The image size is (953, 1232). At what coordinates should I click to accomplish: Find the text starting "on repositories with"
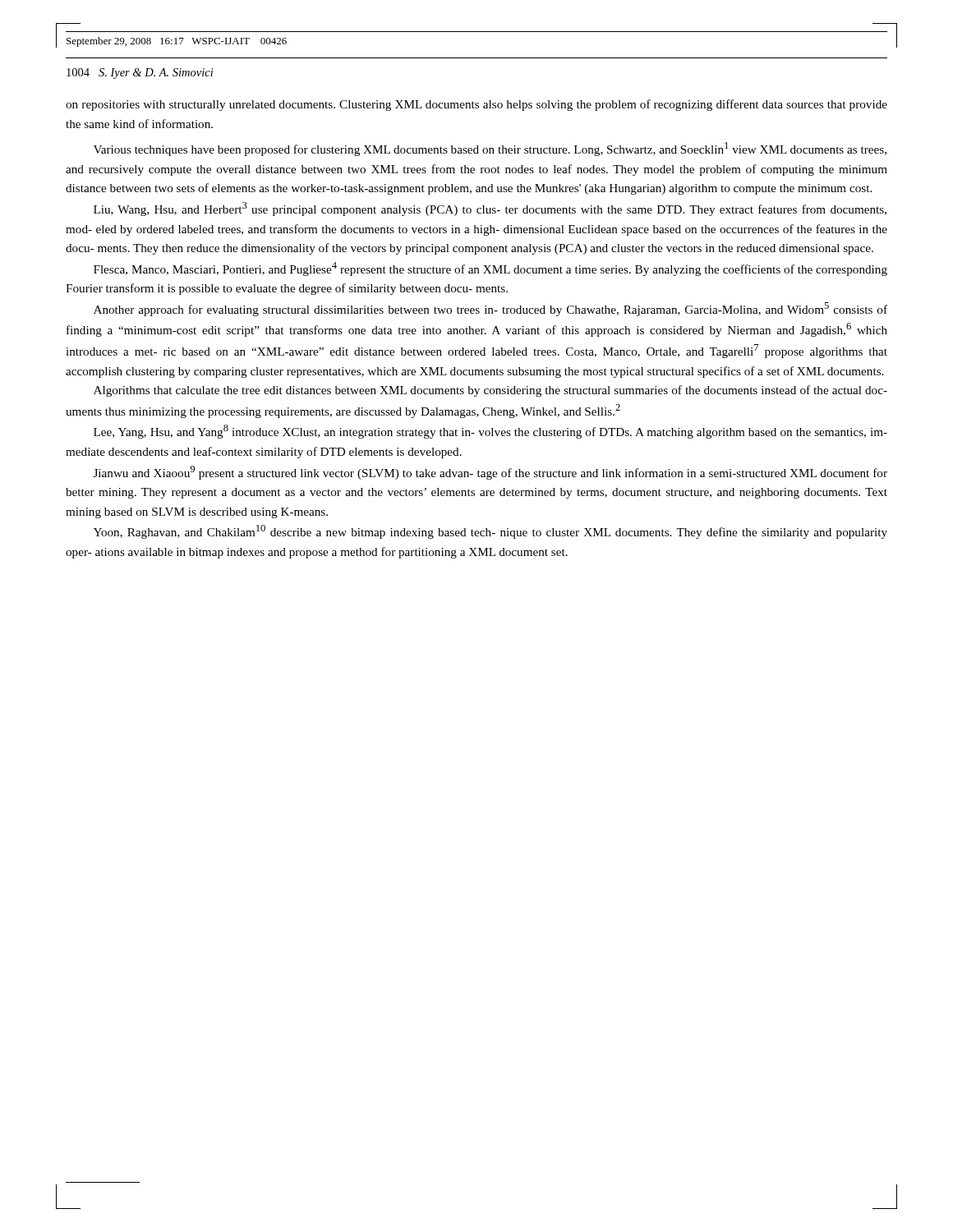tap(476, 114)
